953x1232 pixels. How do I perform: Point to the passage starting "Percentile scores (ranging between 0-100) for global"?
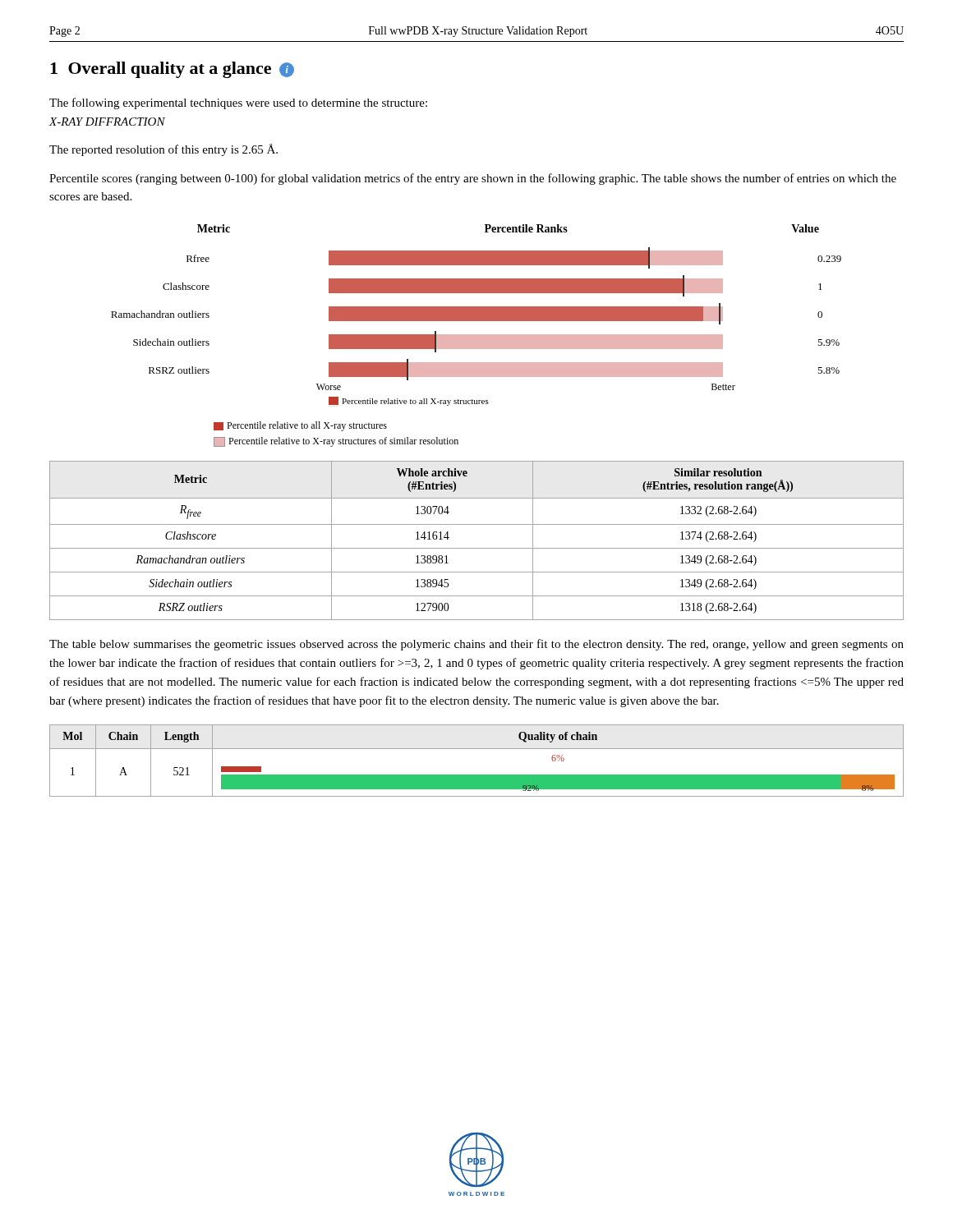(x=473, y=187)
